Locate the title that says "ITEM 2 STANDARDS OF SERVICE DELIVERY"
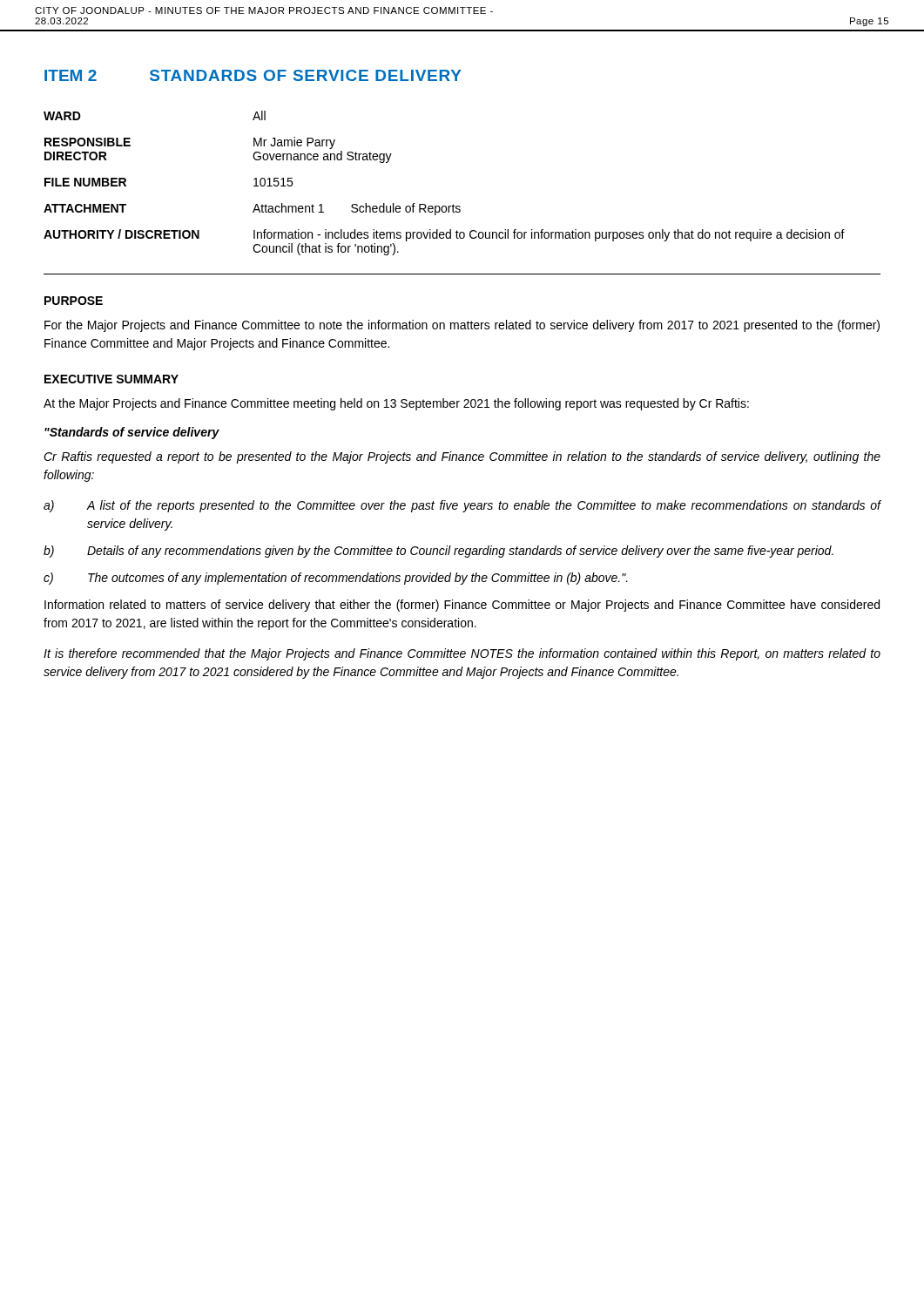This screenshot has height=1307, width=924. (253, 76)
